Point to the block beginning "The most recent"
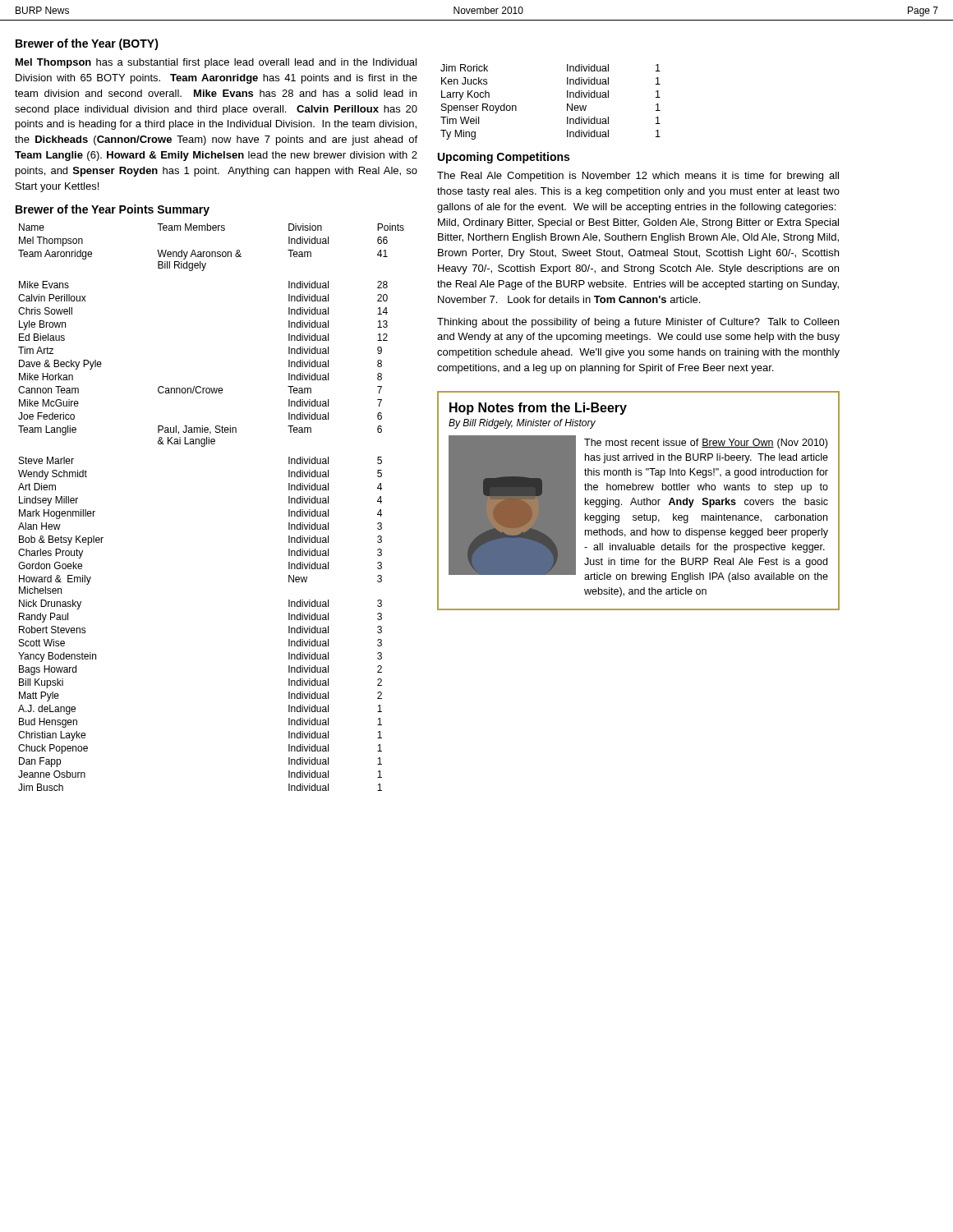The width and height of the screenshot is (953, 1232). (x=706, y=517)
